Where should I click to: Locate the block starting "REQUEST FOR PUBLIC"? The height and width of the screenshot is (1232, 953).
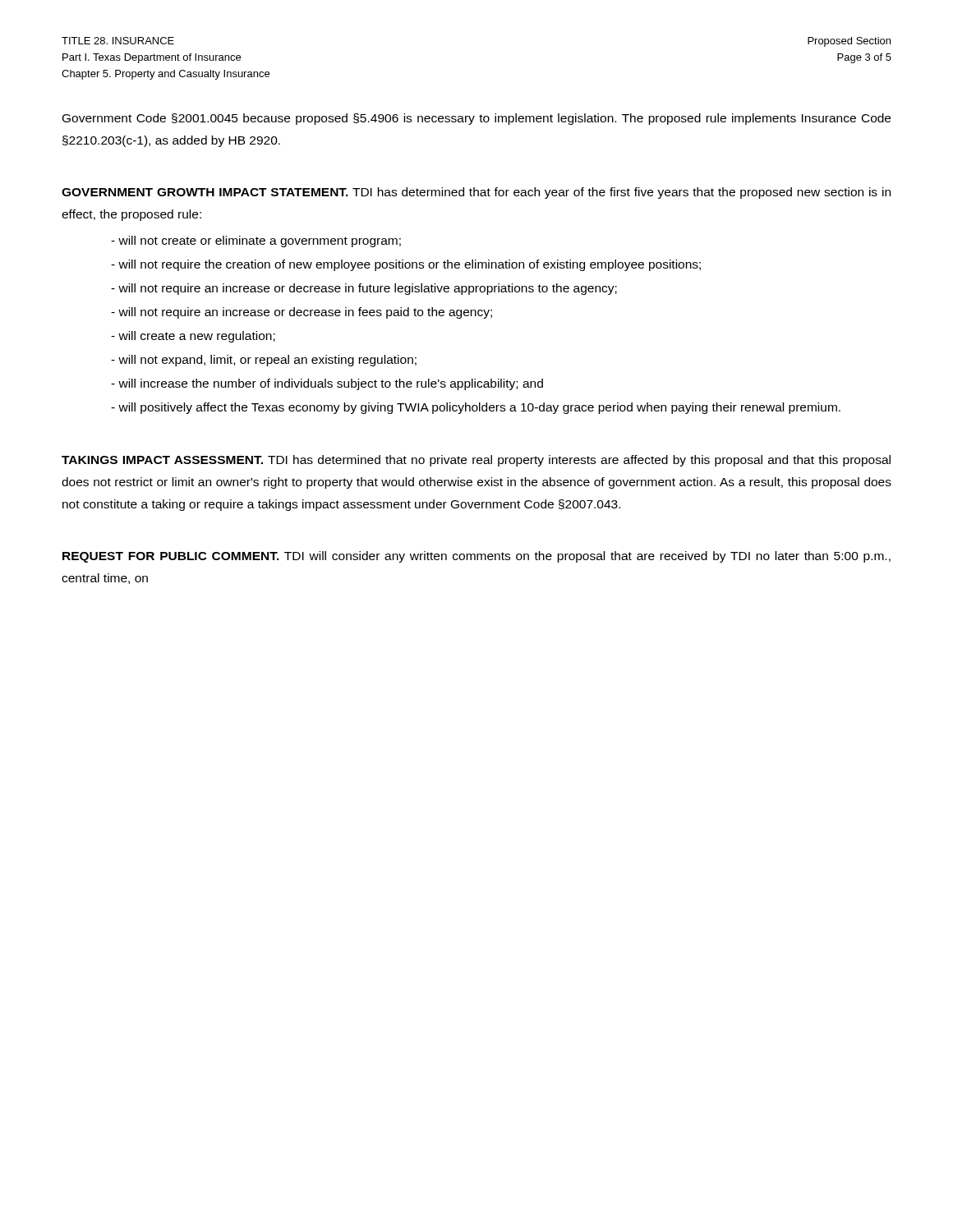(476, 567)
